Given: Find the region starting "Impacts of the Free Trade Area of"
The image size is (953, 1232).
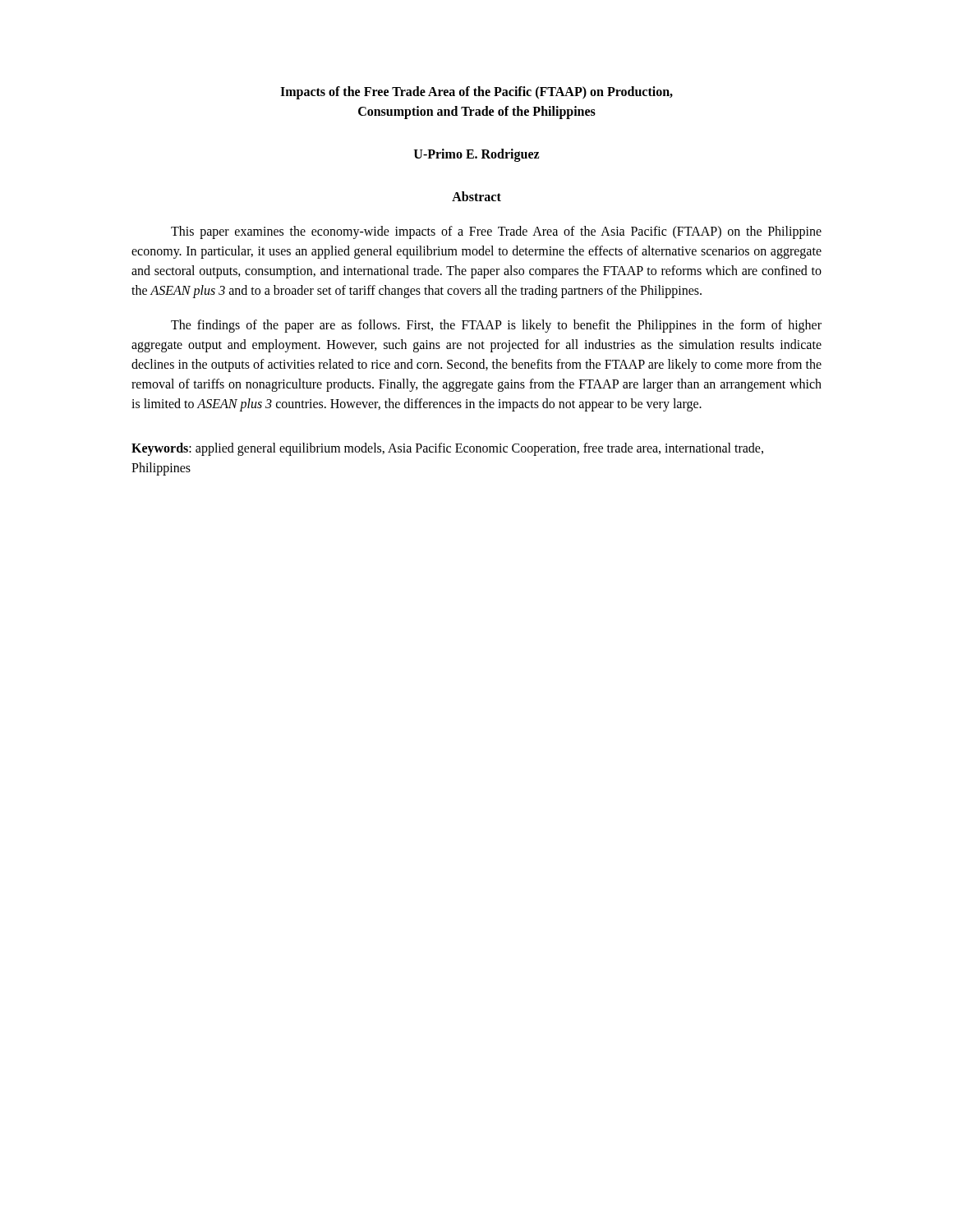Looking at the screenshot, I should [476, 101].
